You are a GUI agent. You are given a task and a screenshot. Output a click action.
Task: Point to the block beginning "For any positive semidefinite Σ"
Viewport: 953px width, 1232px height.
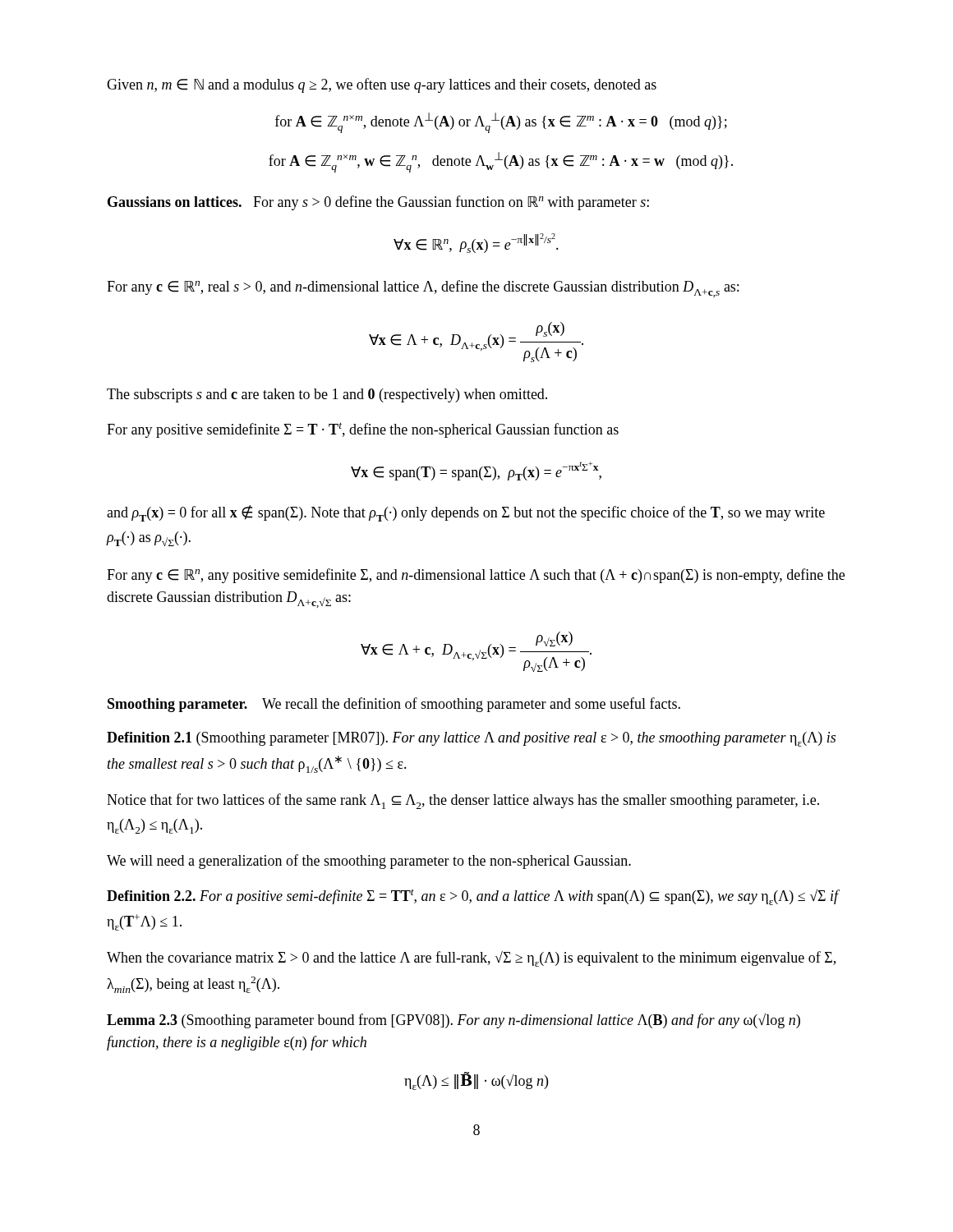363,428
